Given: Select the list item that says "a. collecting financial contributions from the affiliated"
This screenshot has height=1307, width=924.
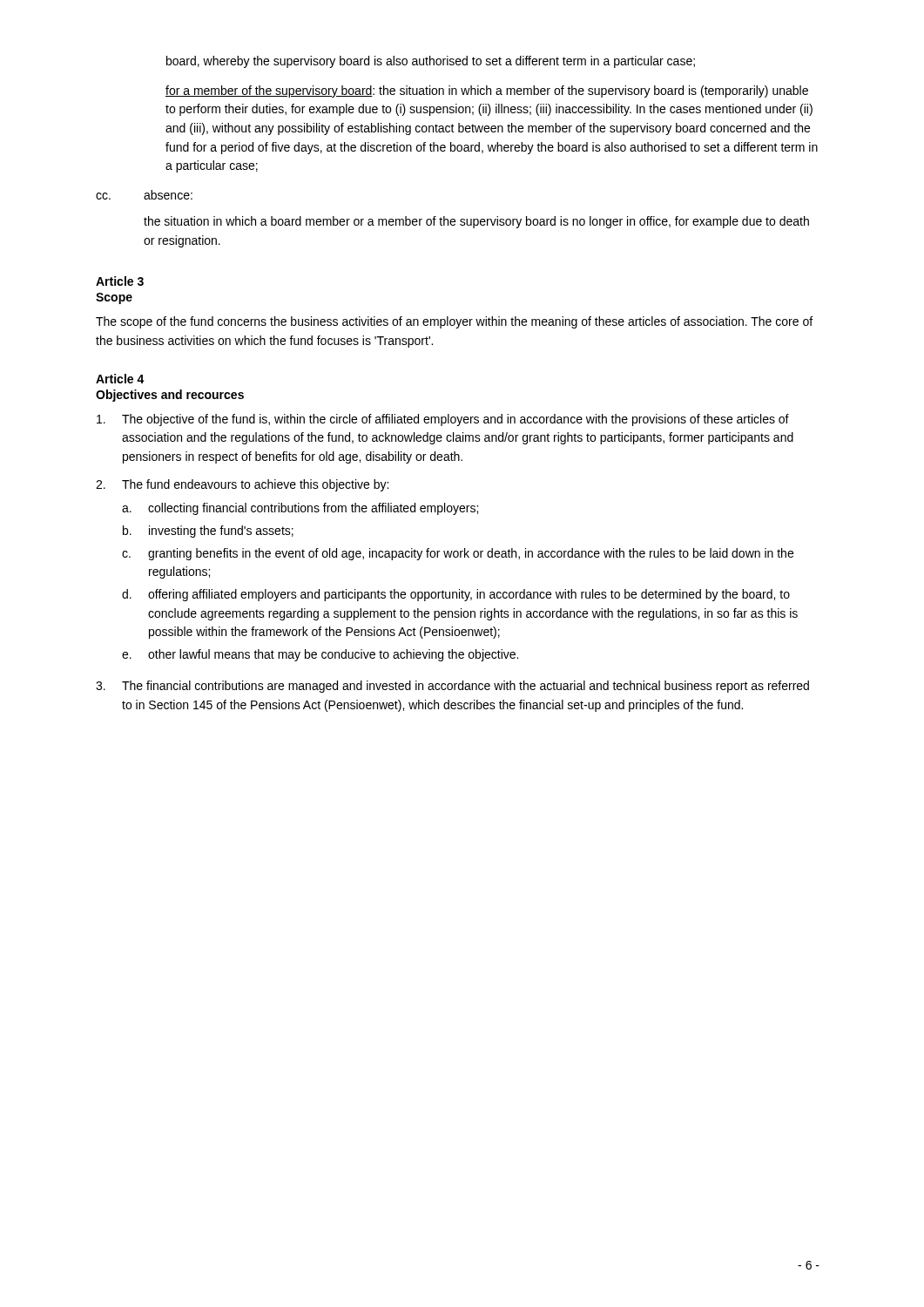Looking at the screenshot, I should [x=471, y=509].
